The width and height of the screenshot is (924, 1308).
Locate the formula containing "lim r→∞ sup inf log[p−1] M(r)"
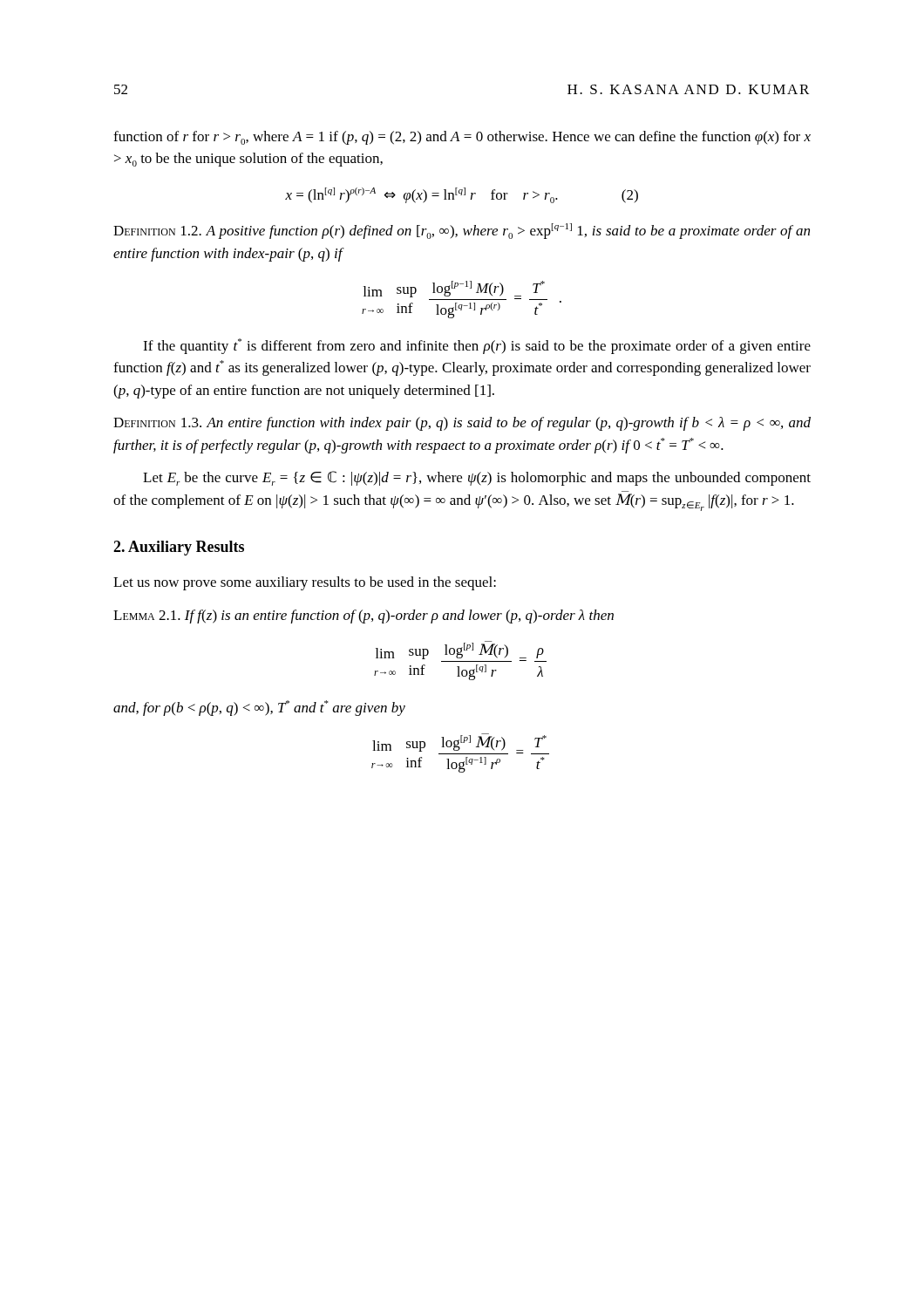click(x=462, y=299)
